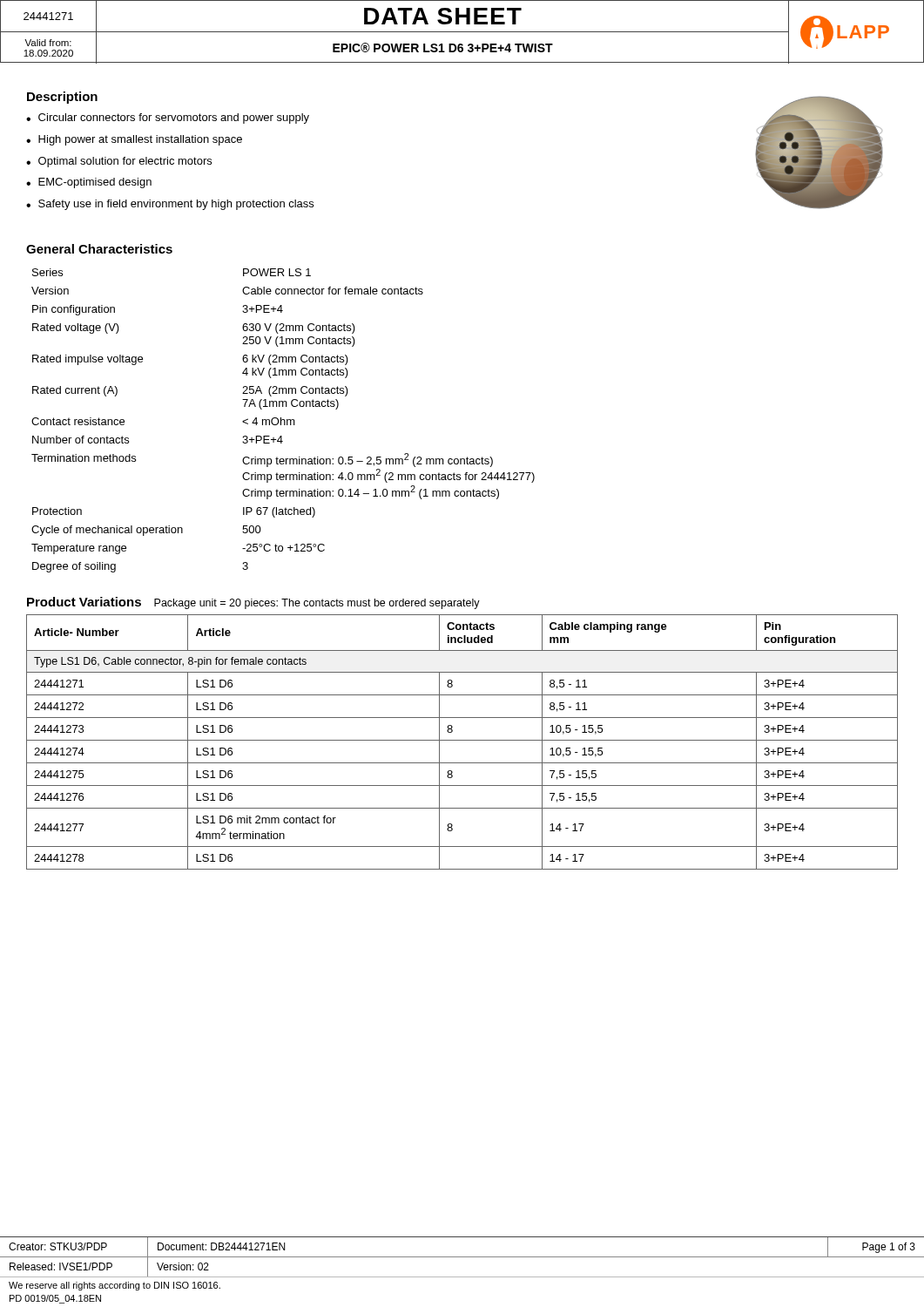Screen dimensions: 1307x924
Task: Navigate to the block starting "• High power at smallest installation space"
Action: (134, 141)
